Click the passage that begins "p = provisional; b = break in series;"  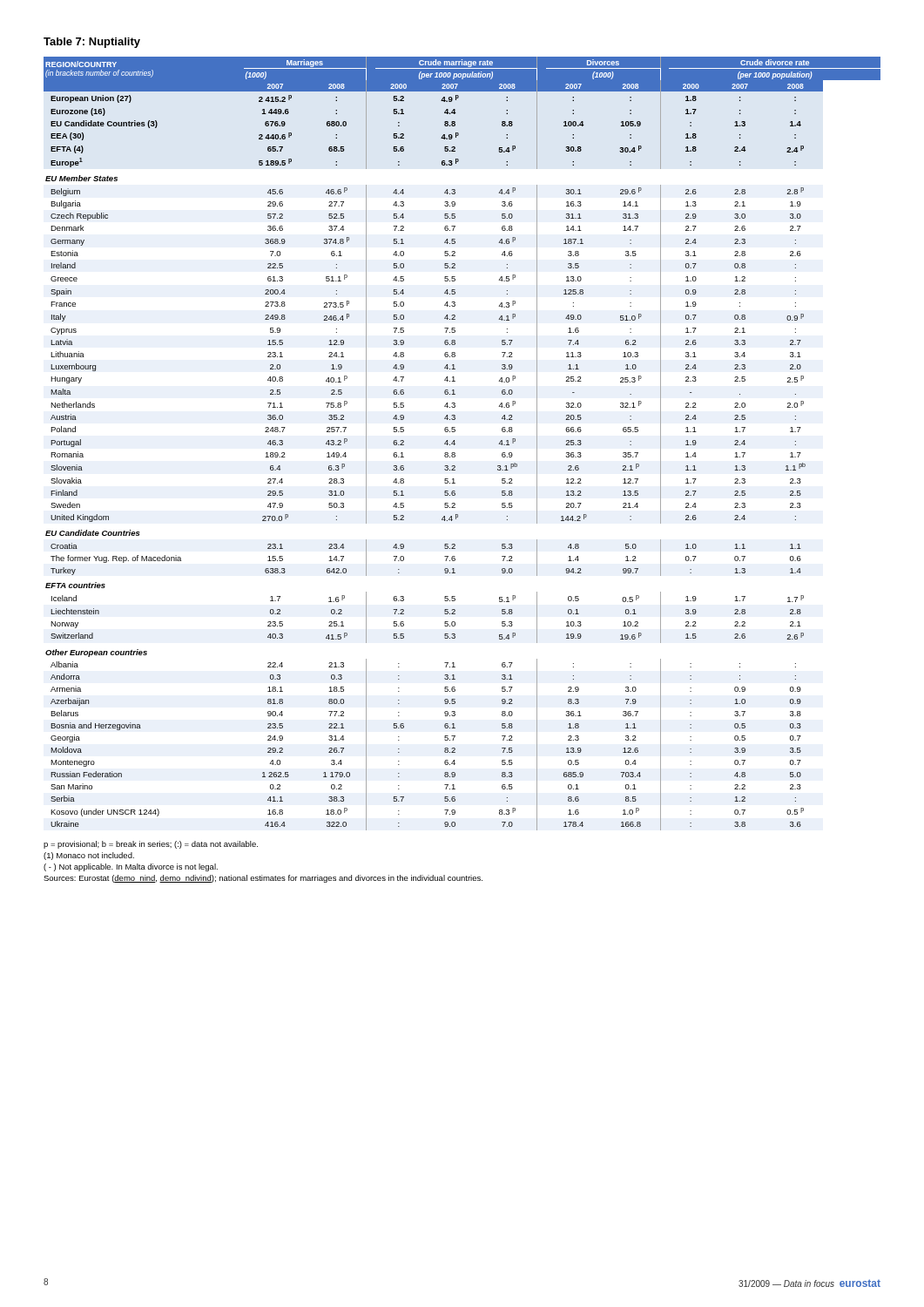pyautogui.click(x=151, y=845)
